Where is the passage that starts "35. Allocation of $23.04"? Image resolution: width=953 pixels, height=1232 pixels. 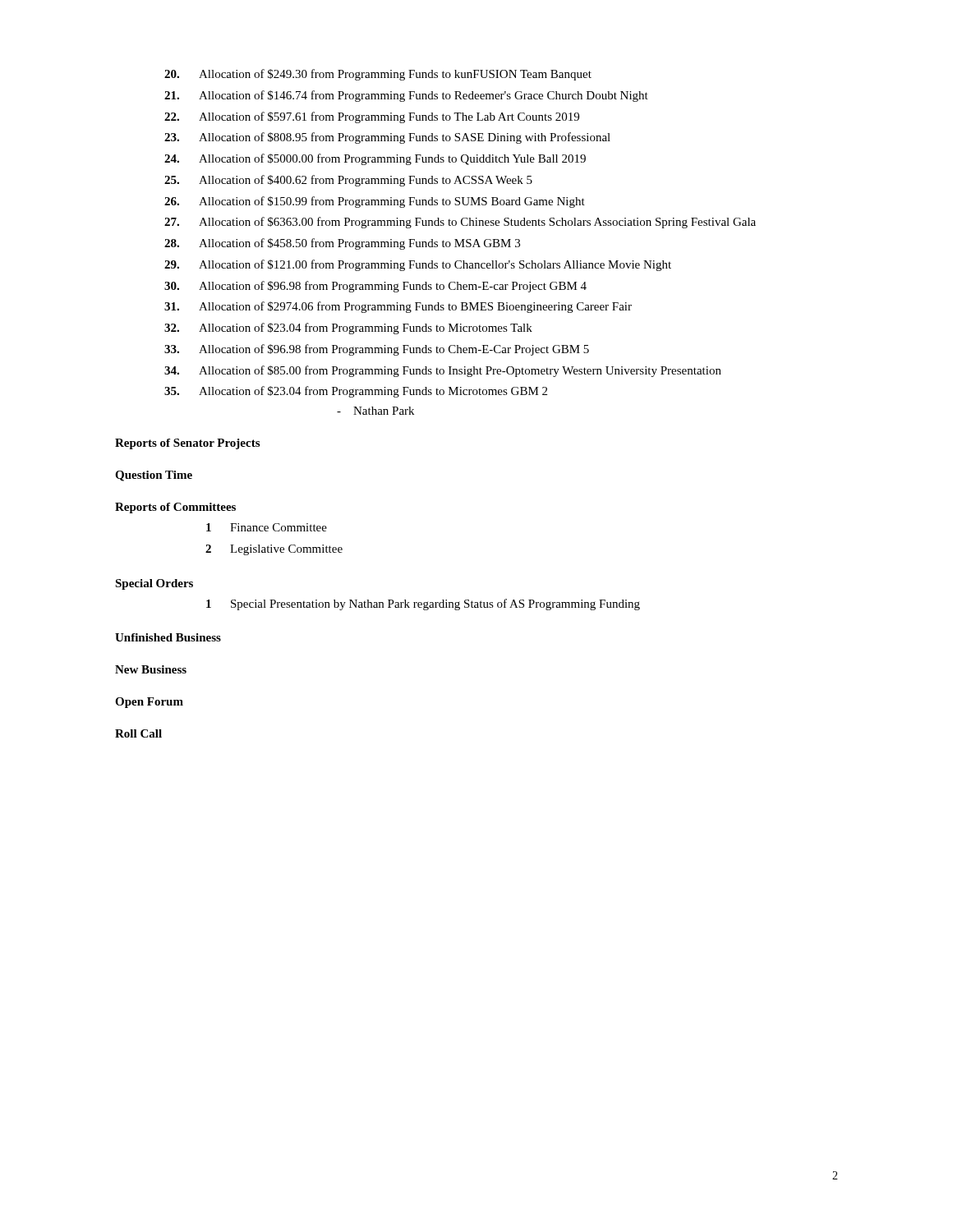501,392
